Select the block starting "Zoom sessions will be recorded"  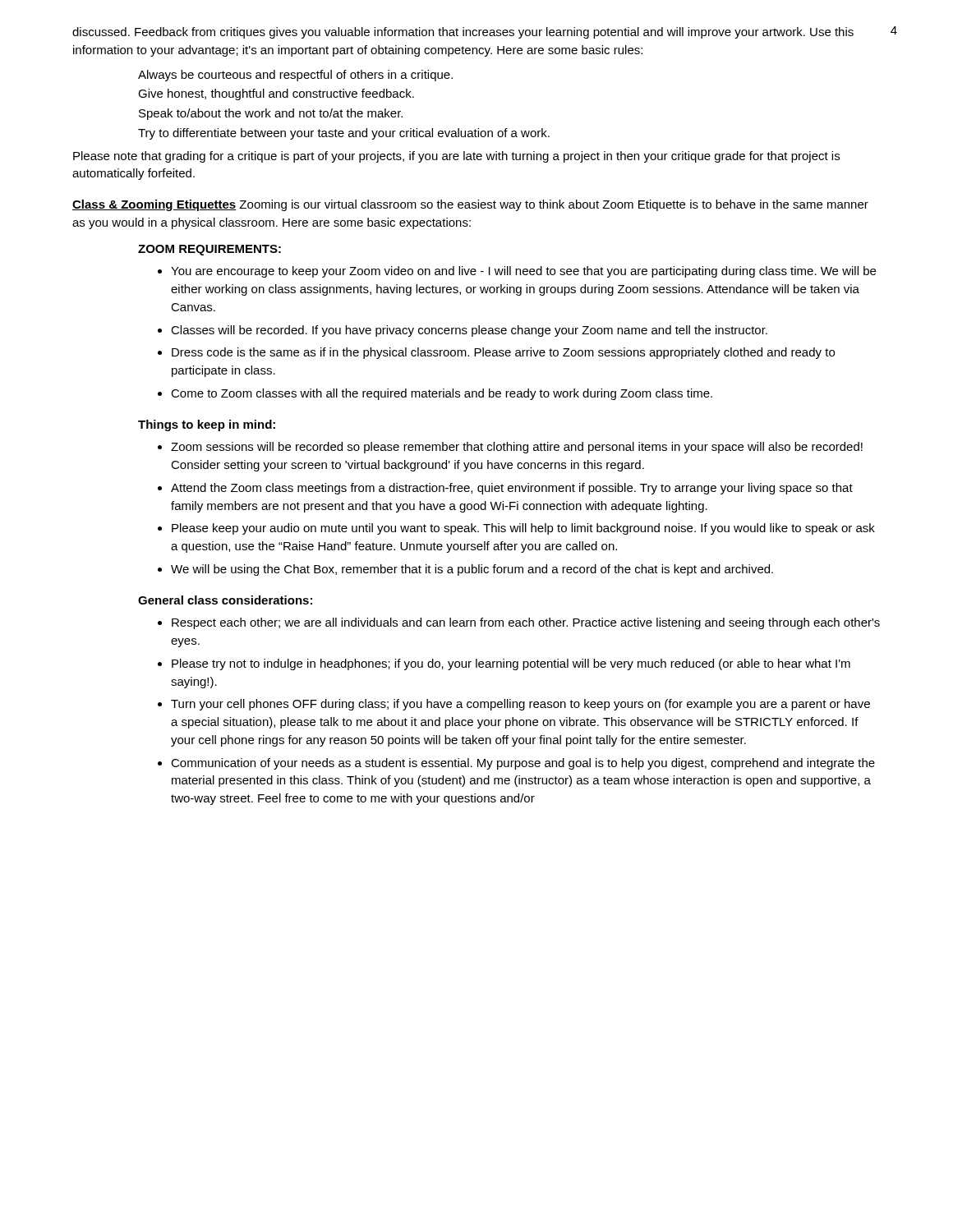point(526,456)
